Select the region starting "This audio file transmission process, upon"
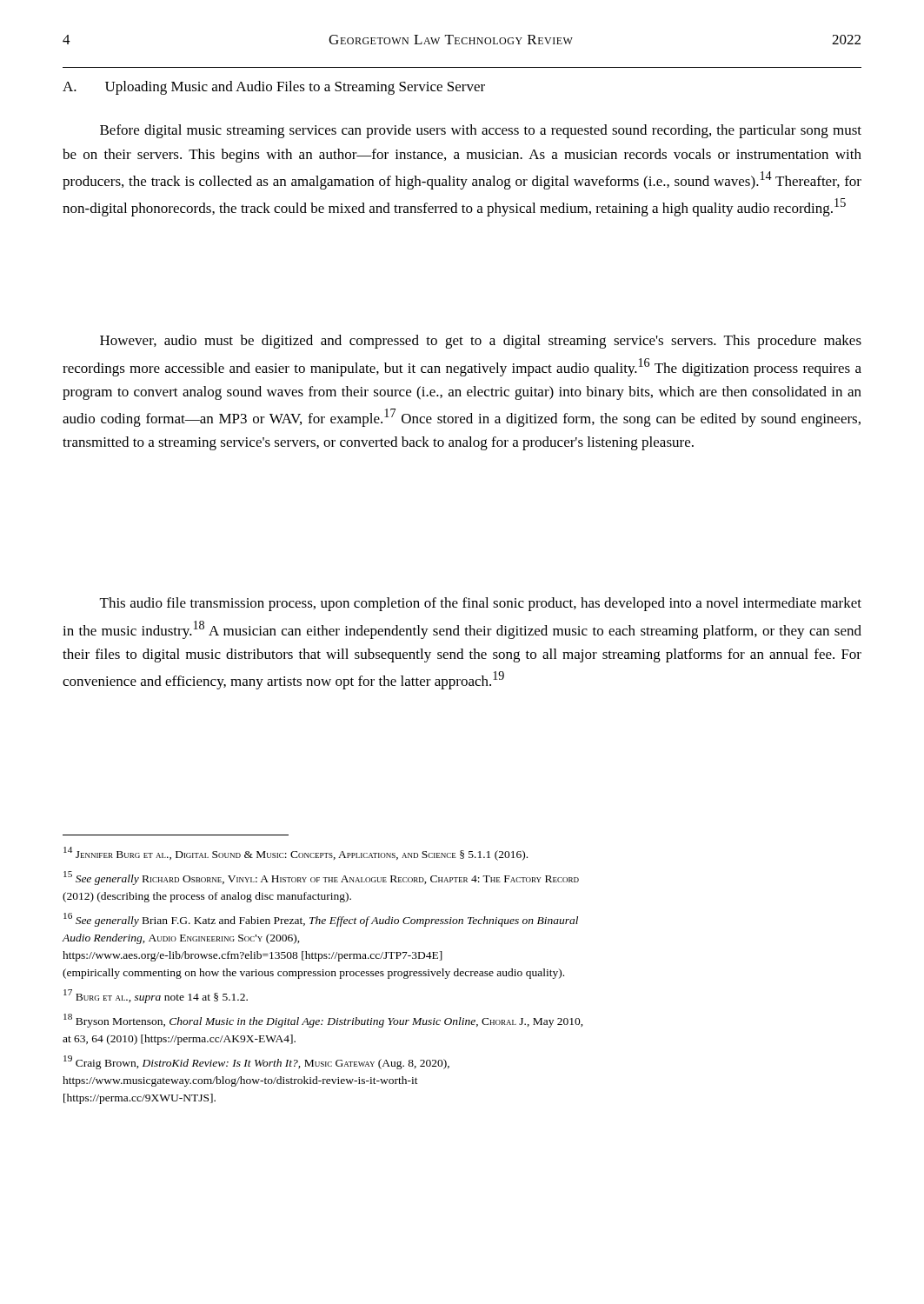The height and width of the screenshot is (1304, 924). point(462,642)
